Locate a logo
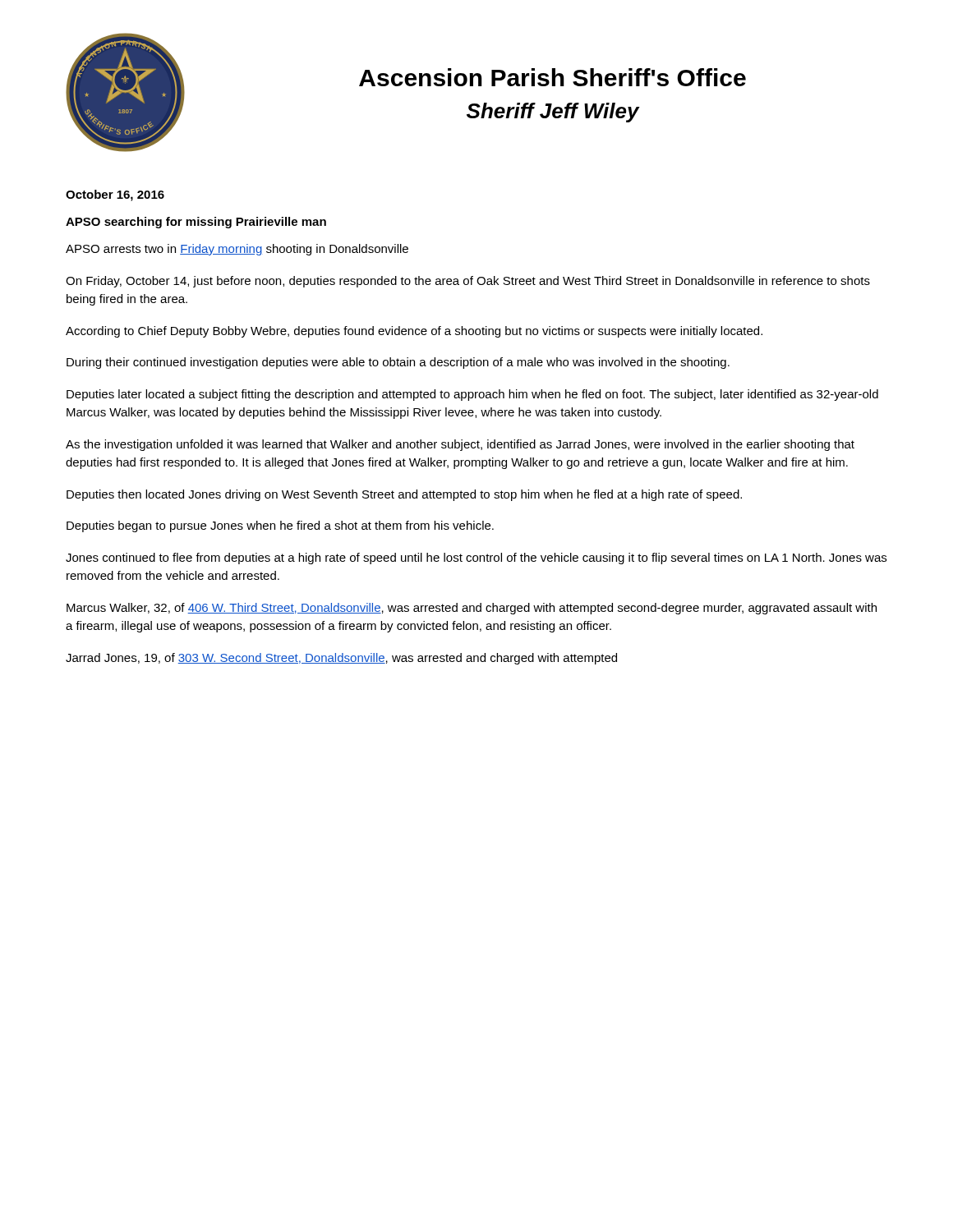953x1232 pixels. (x=125, y=94)
